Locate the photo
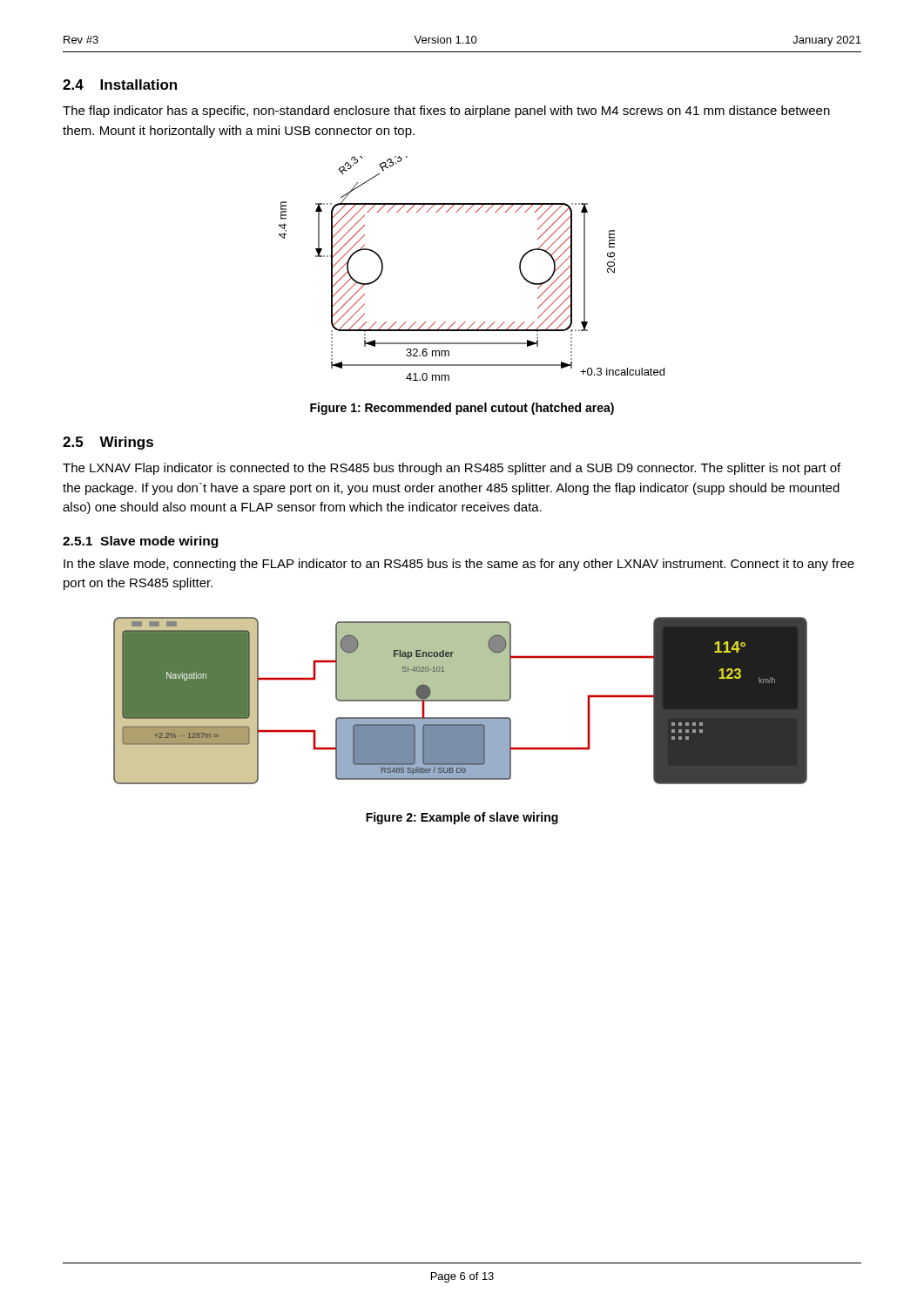This screenshot has height=1307, width=924. 462,706
